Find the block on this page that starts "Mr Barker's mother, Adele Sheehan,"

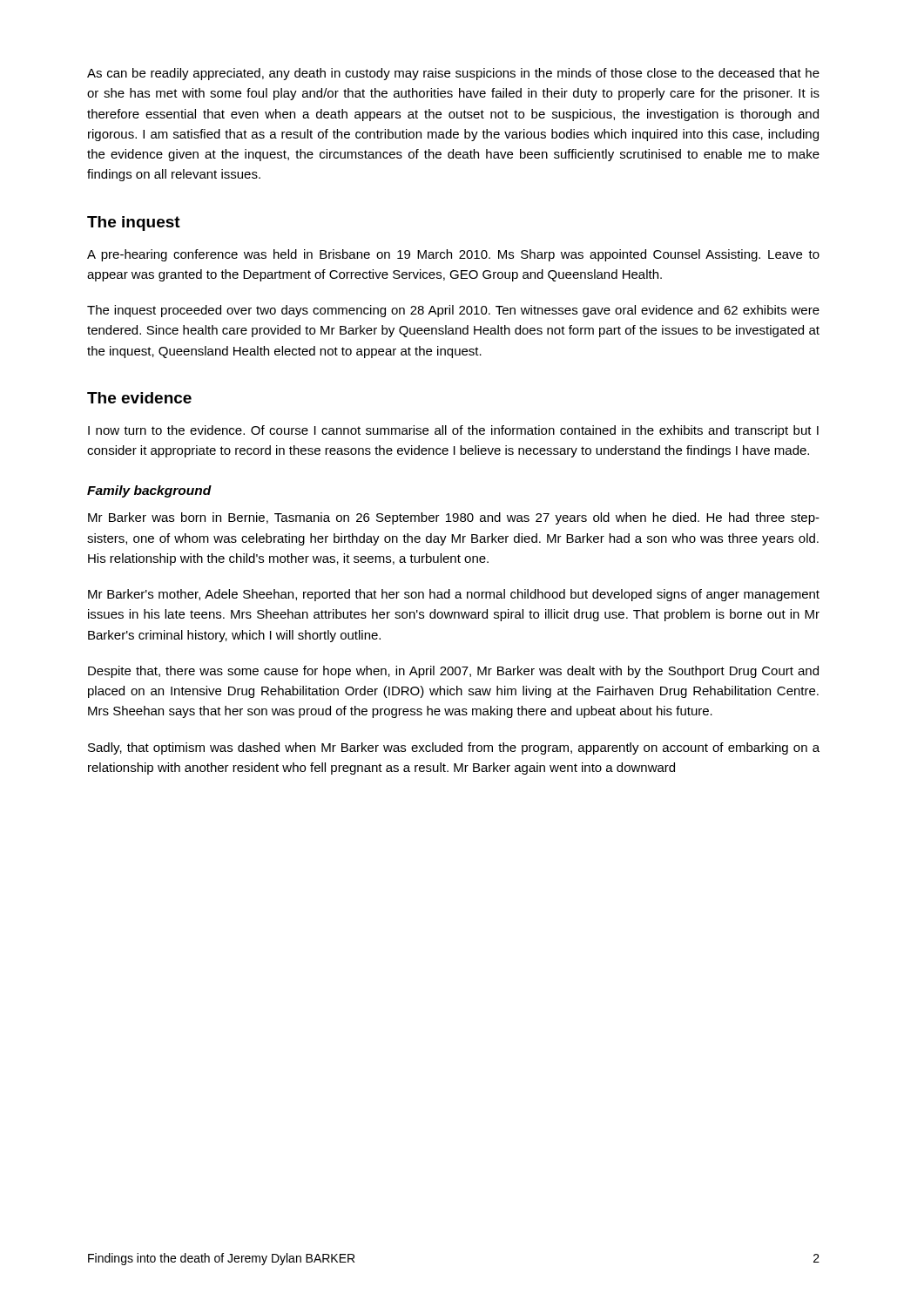453,614
